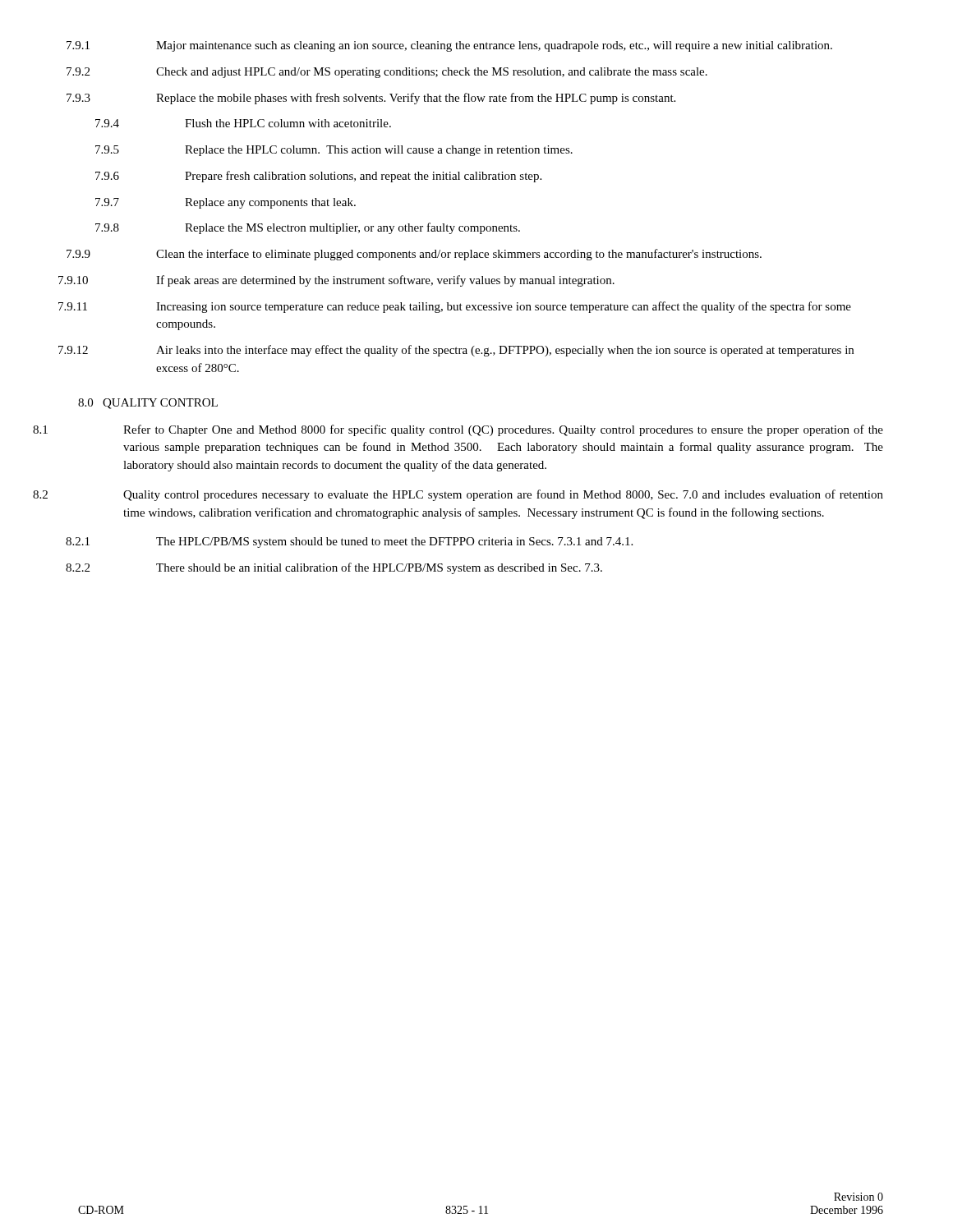953x1232 pixels.
Task: Find the text block starting "7.9.4Flush the HPLC column"
Action: [243, 124]
